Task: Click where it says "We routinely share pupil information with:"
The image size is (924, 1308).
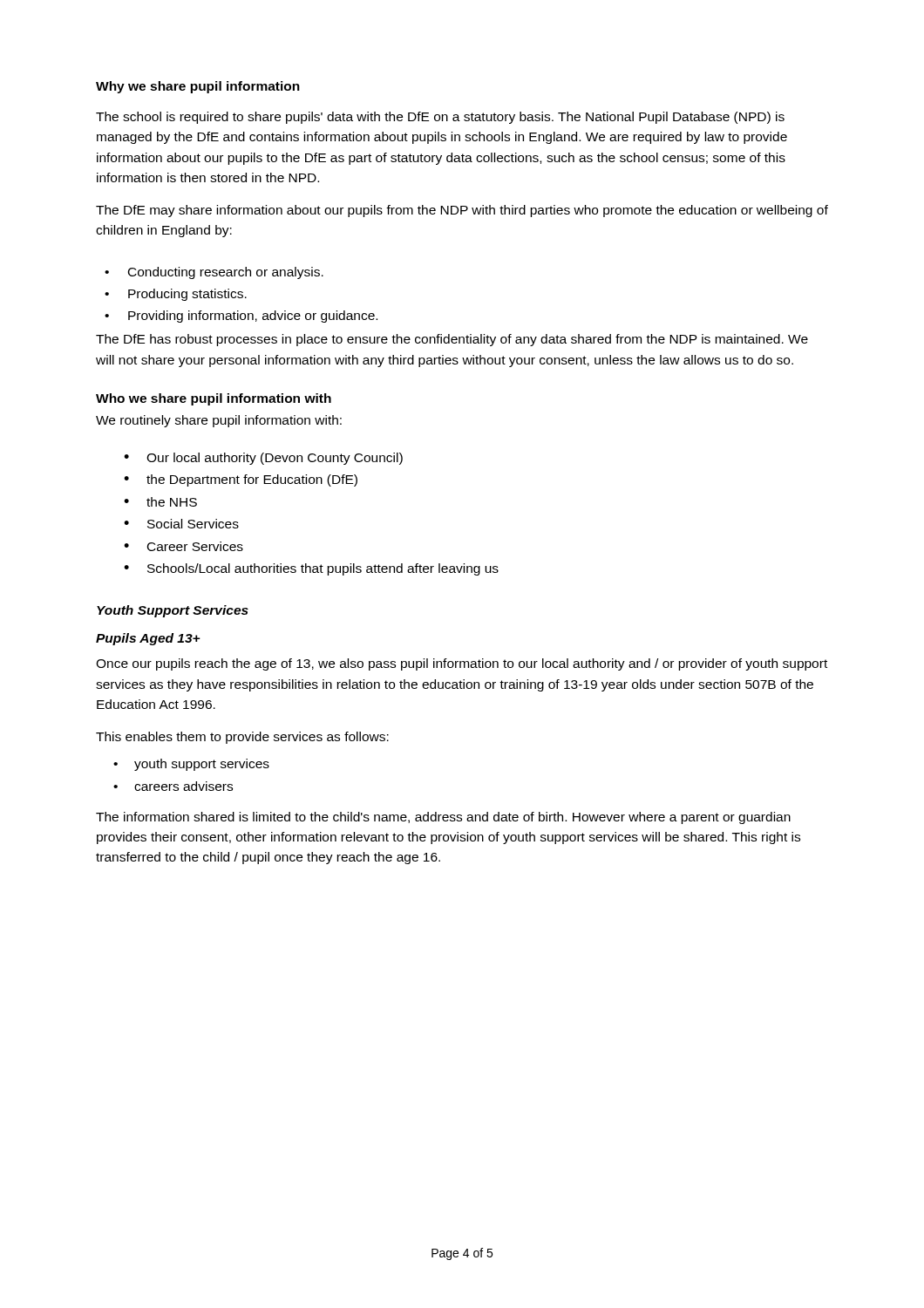Action: 219,420
